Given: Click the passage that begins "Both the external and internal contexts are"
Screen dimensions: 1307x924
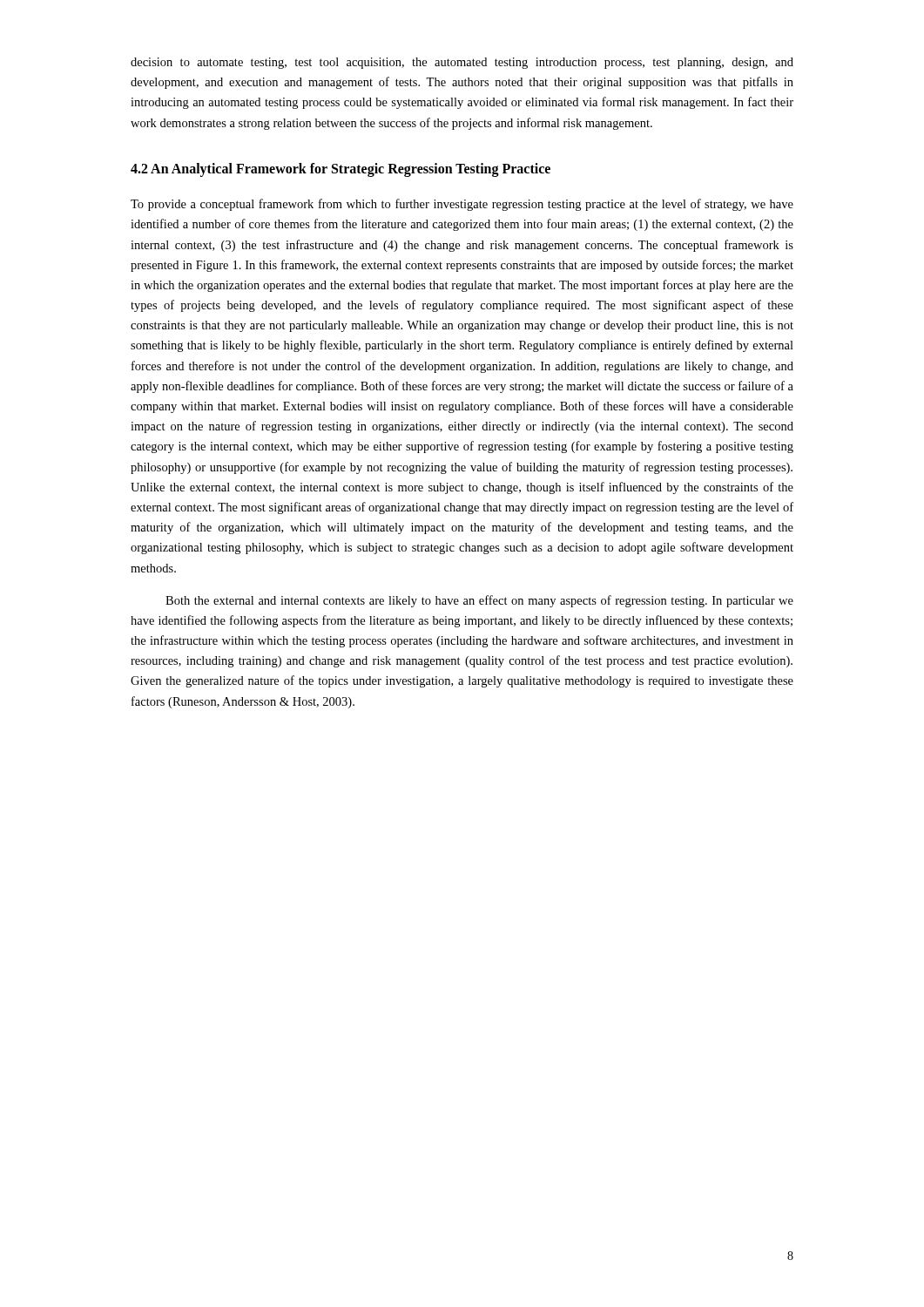Looking at the screenshot, I should 462,651.
